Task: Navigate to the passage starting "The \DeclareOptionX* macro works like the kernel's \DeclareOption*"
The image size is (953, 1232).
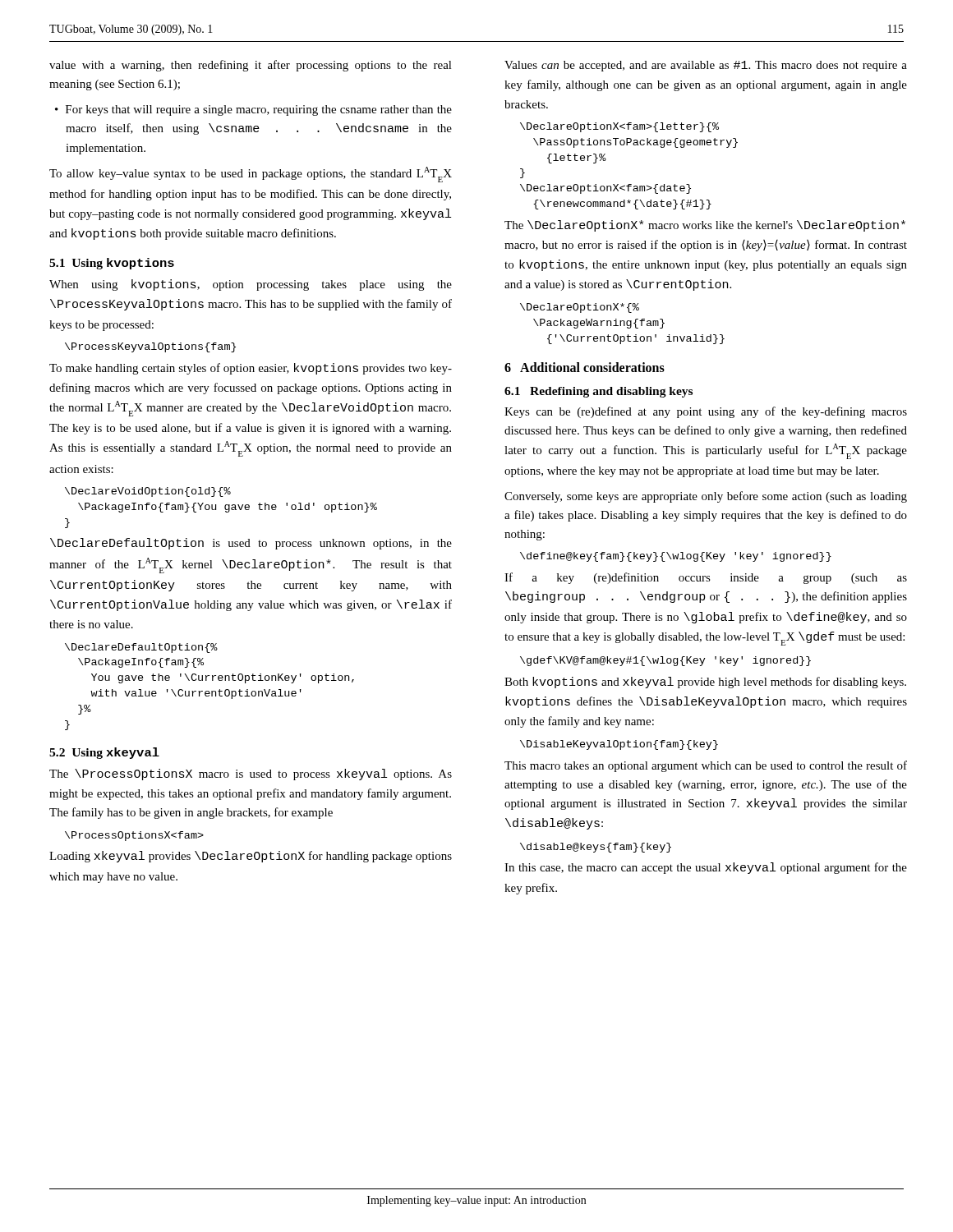Action: [706, 256]
